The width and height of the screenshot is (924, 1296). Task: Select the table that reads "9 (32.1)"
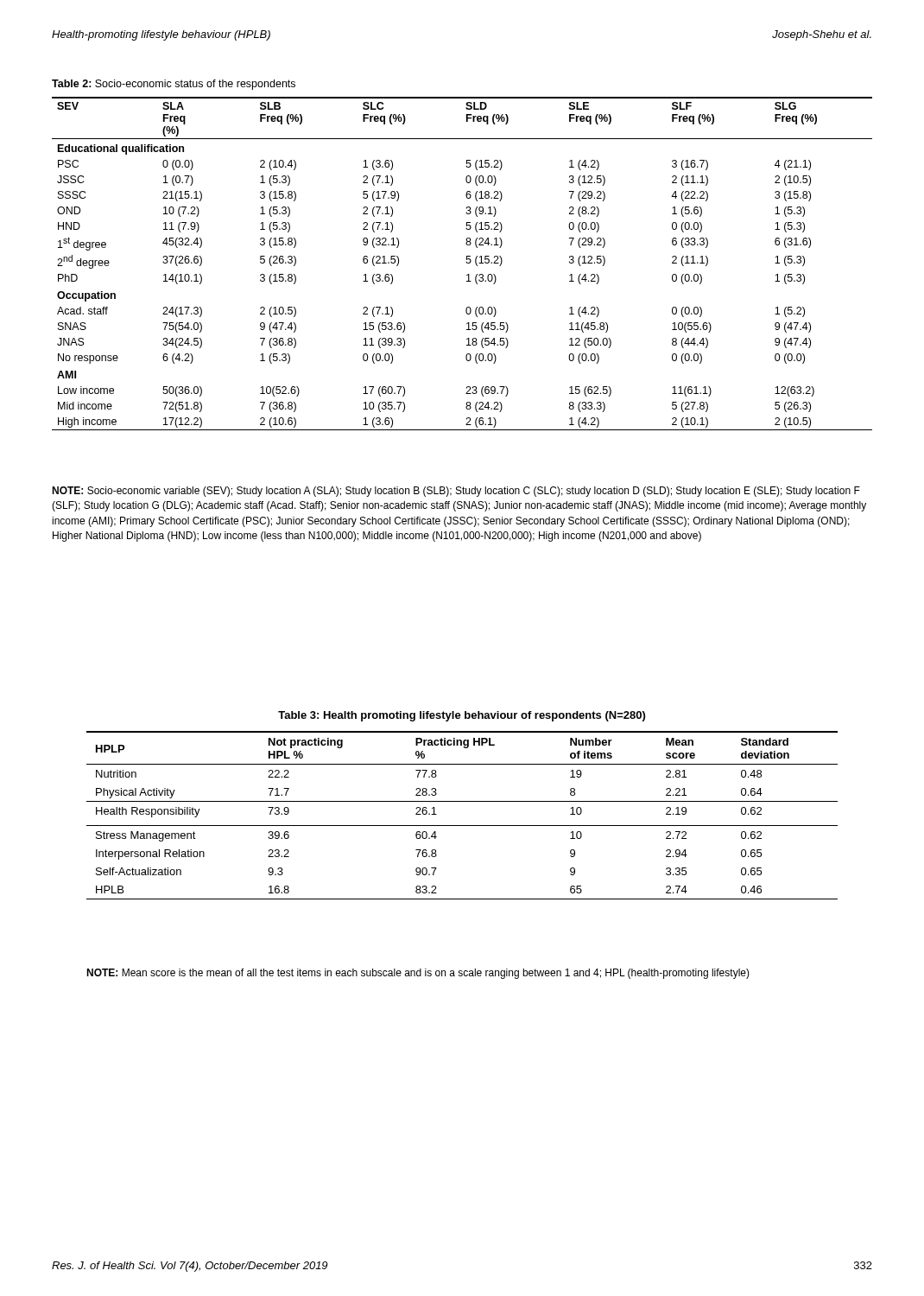click(462, 264)
